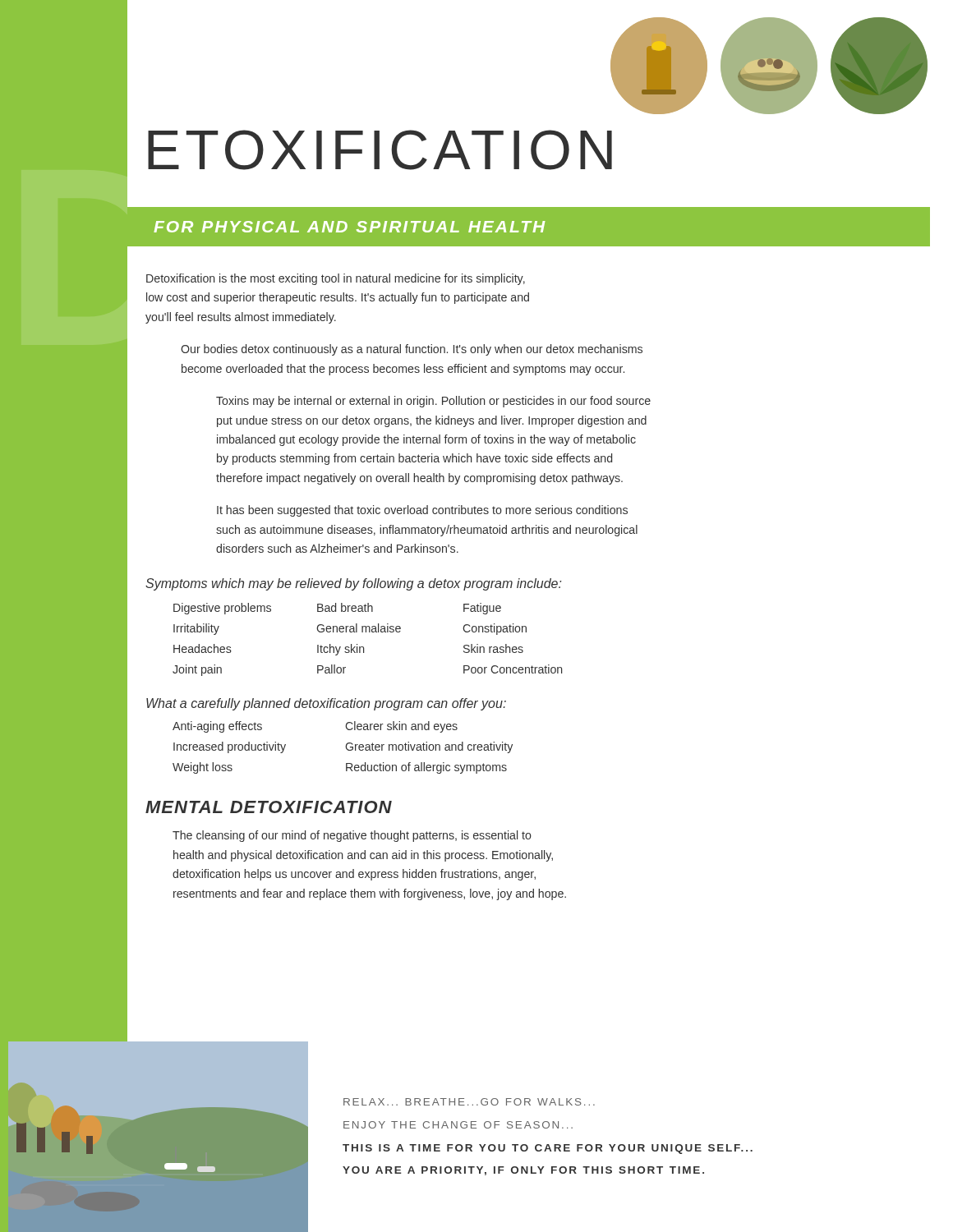Navigate to the block starting "Detoxification is the most"

click(x=338, y=298)
